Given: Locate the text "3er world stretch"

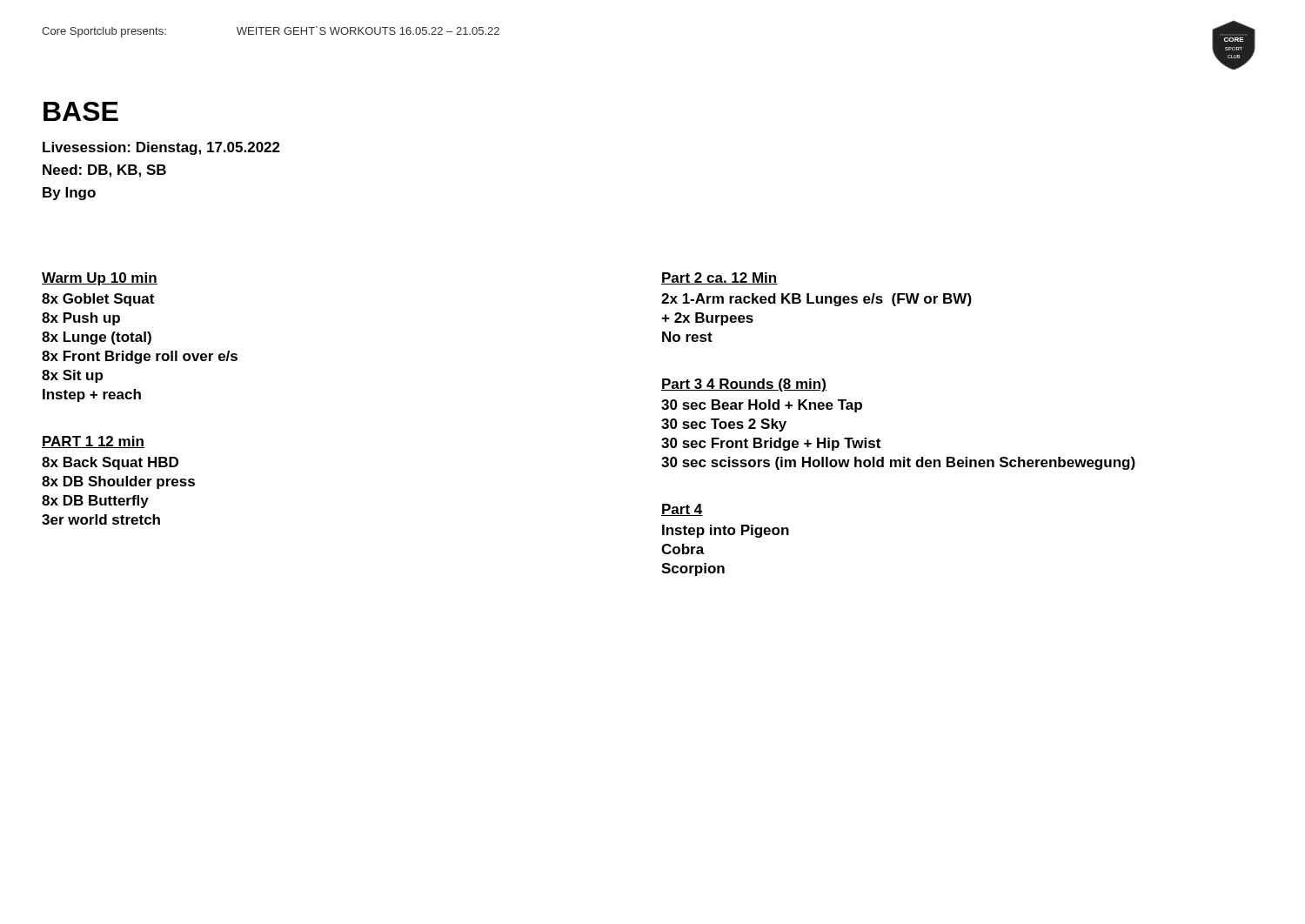Looking at the screenshot, I should point(101,519).
